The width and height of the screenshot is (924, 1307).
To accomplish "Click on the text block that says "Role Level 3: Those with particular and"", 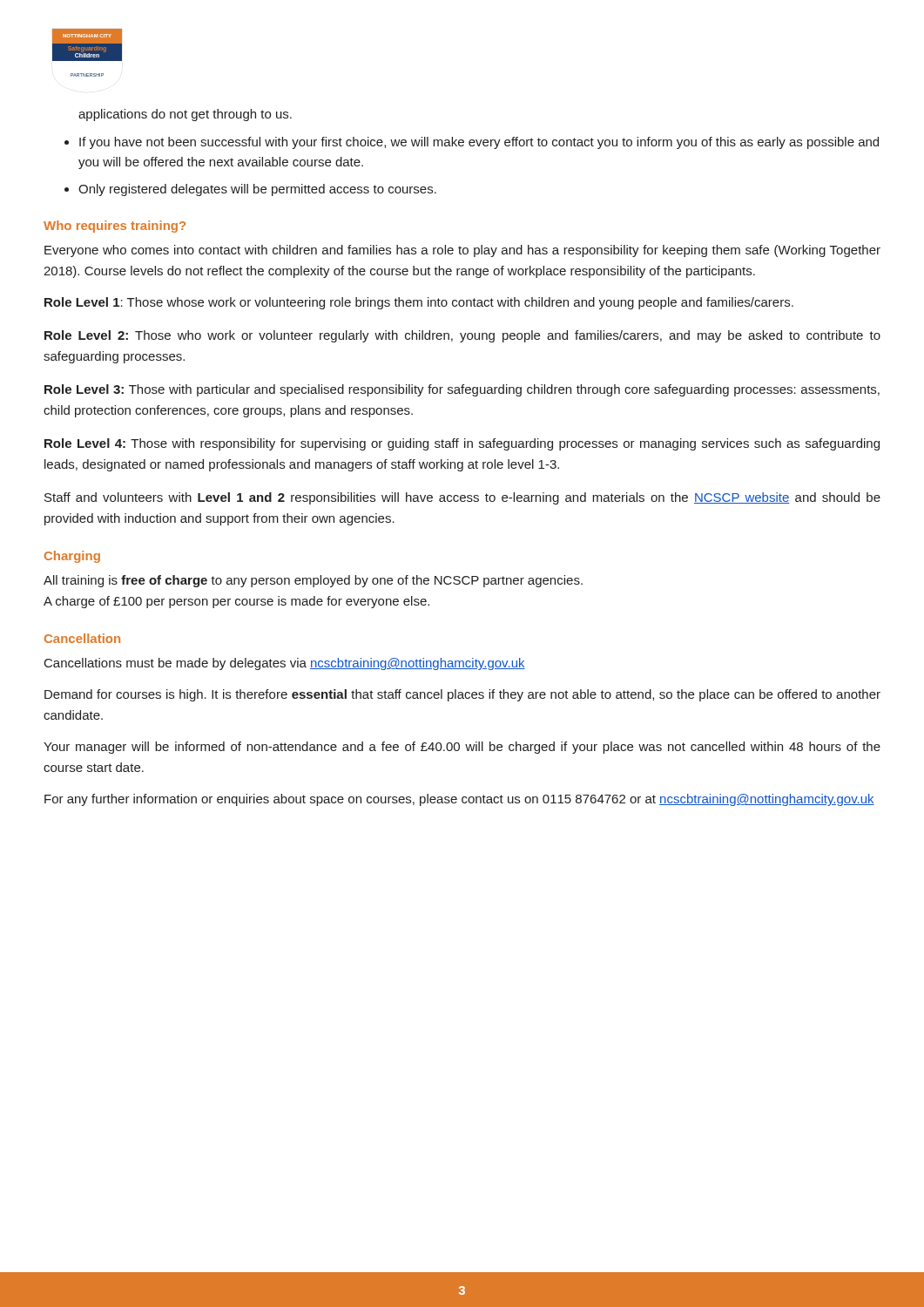I will [x=462, y=400].
